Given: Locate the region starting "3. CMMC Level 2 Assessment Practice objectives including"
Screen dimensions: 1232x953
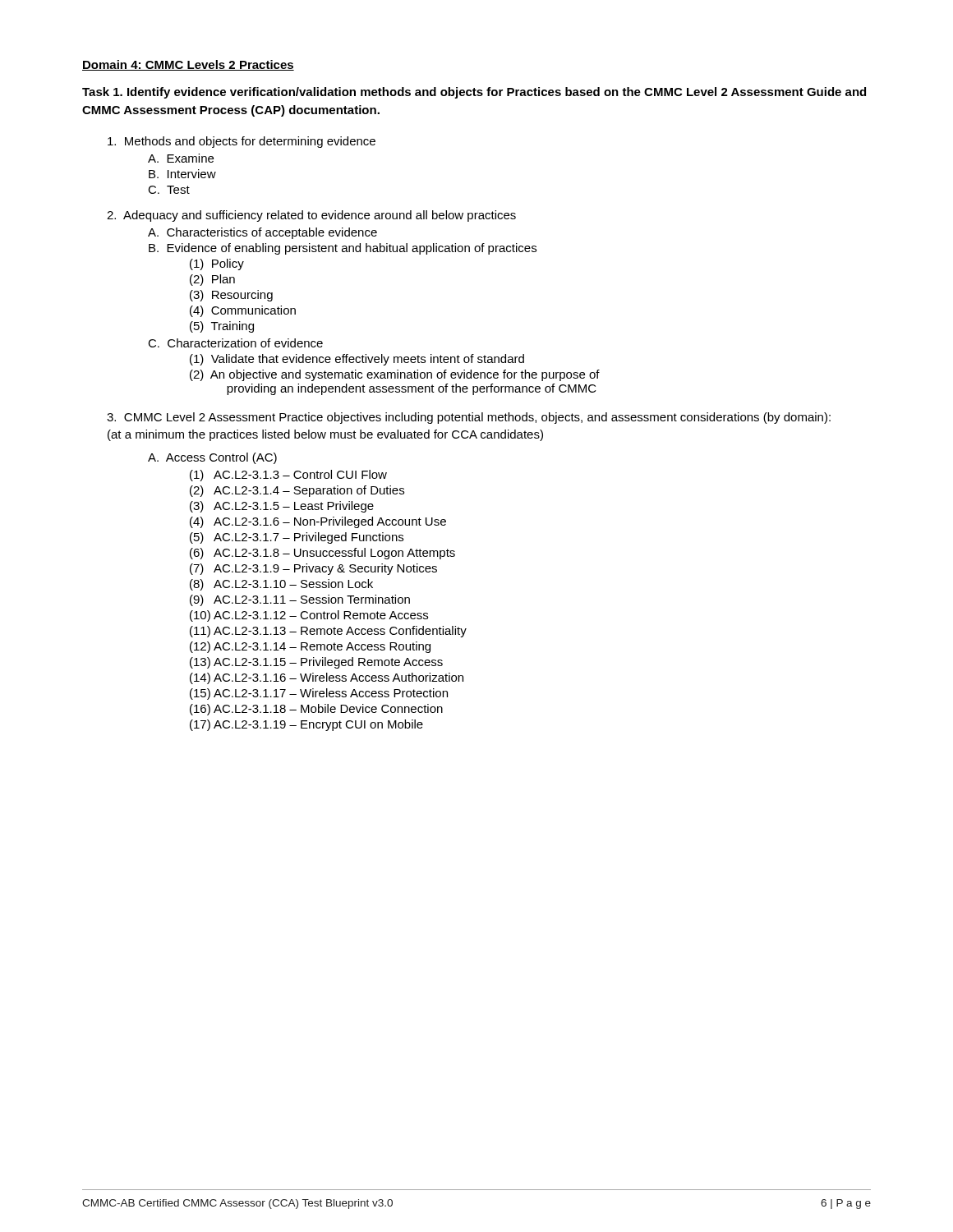Looking at the screenshot, I should (x=469, y=416).
